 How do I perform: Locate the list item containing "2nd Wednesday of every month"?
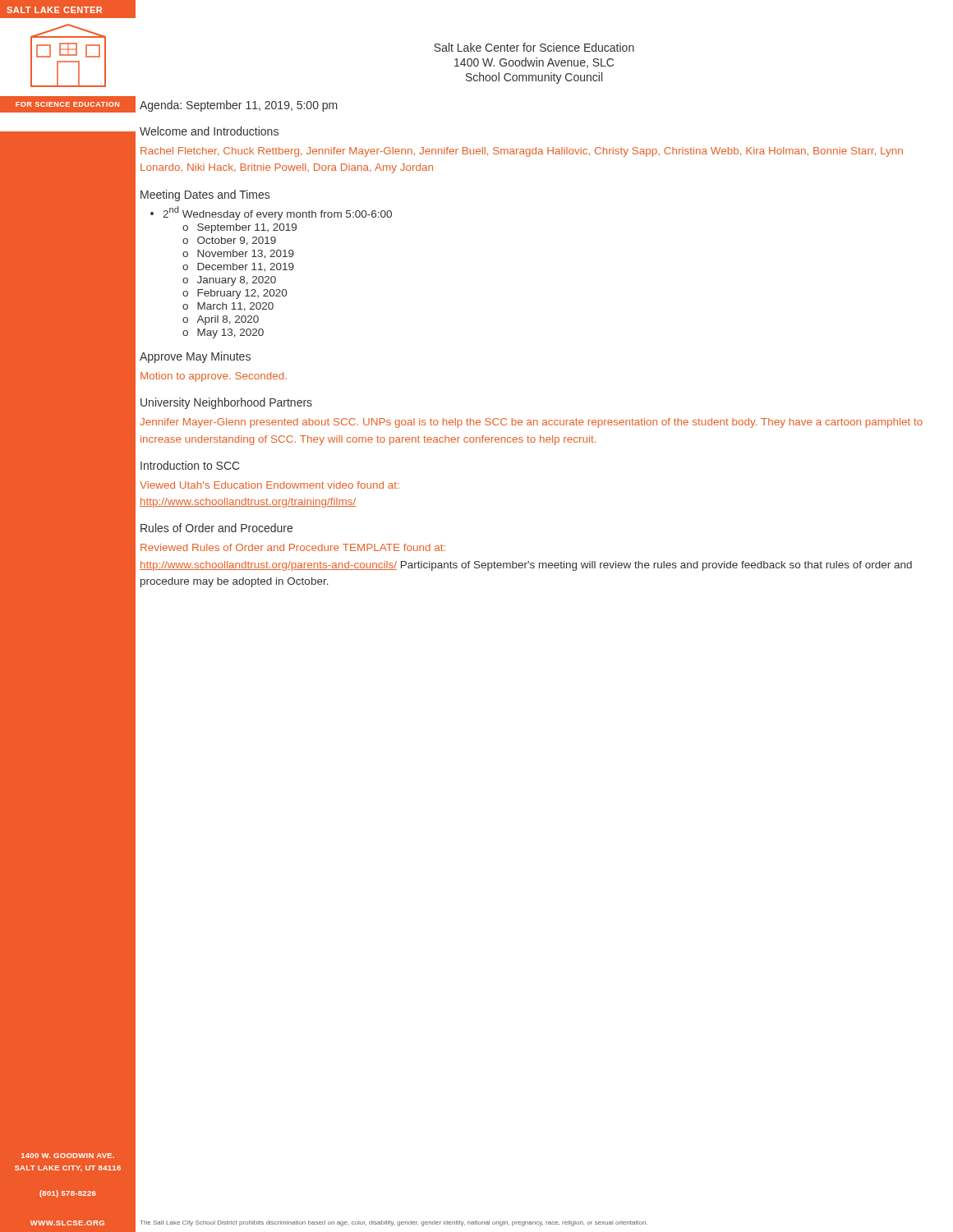point(277,213)
